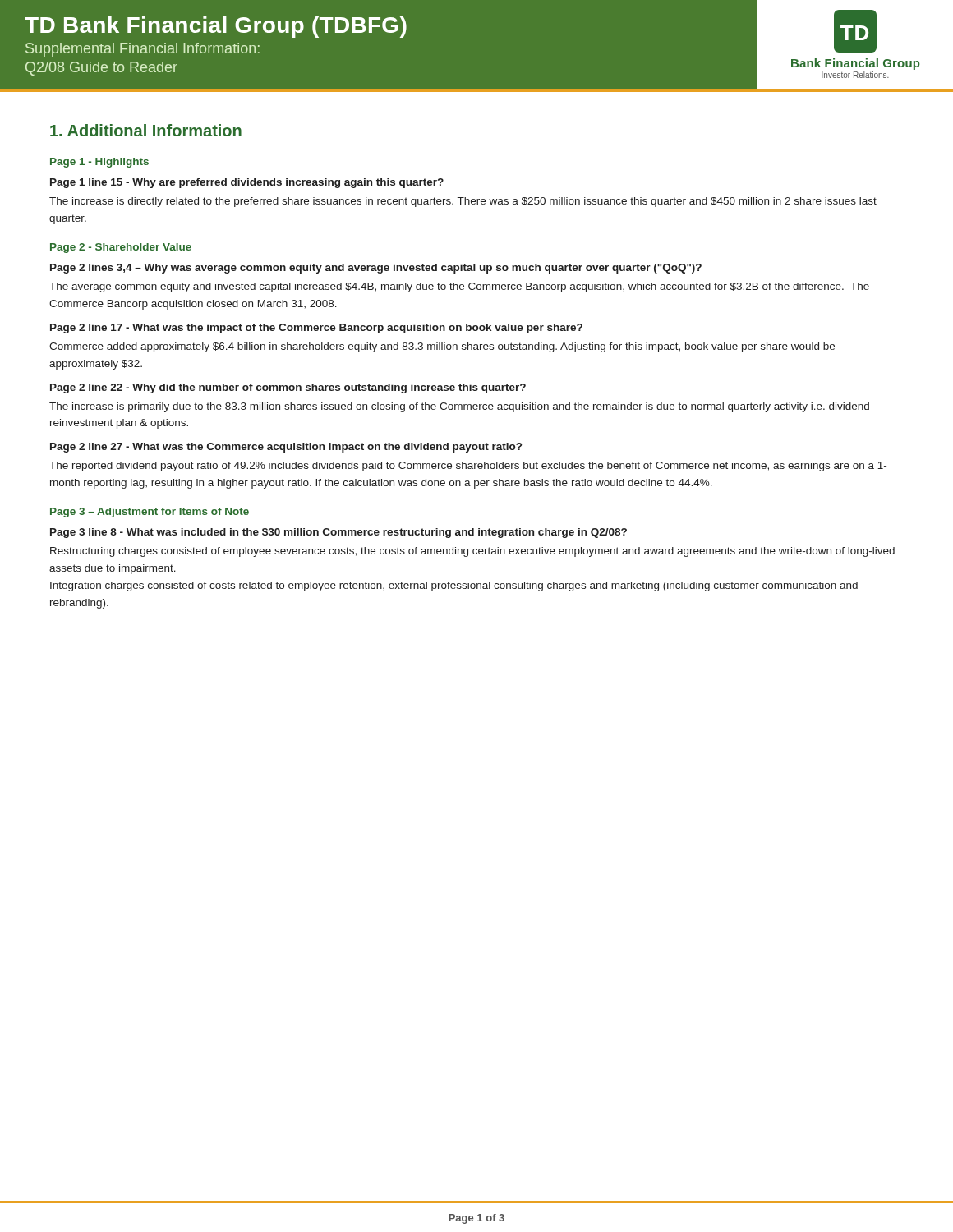953x1232 pixels.
Task: Select the text starting "Page 2 line 17 -"
Action: 316,327
